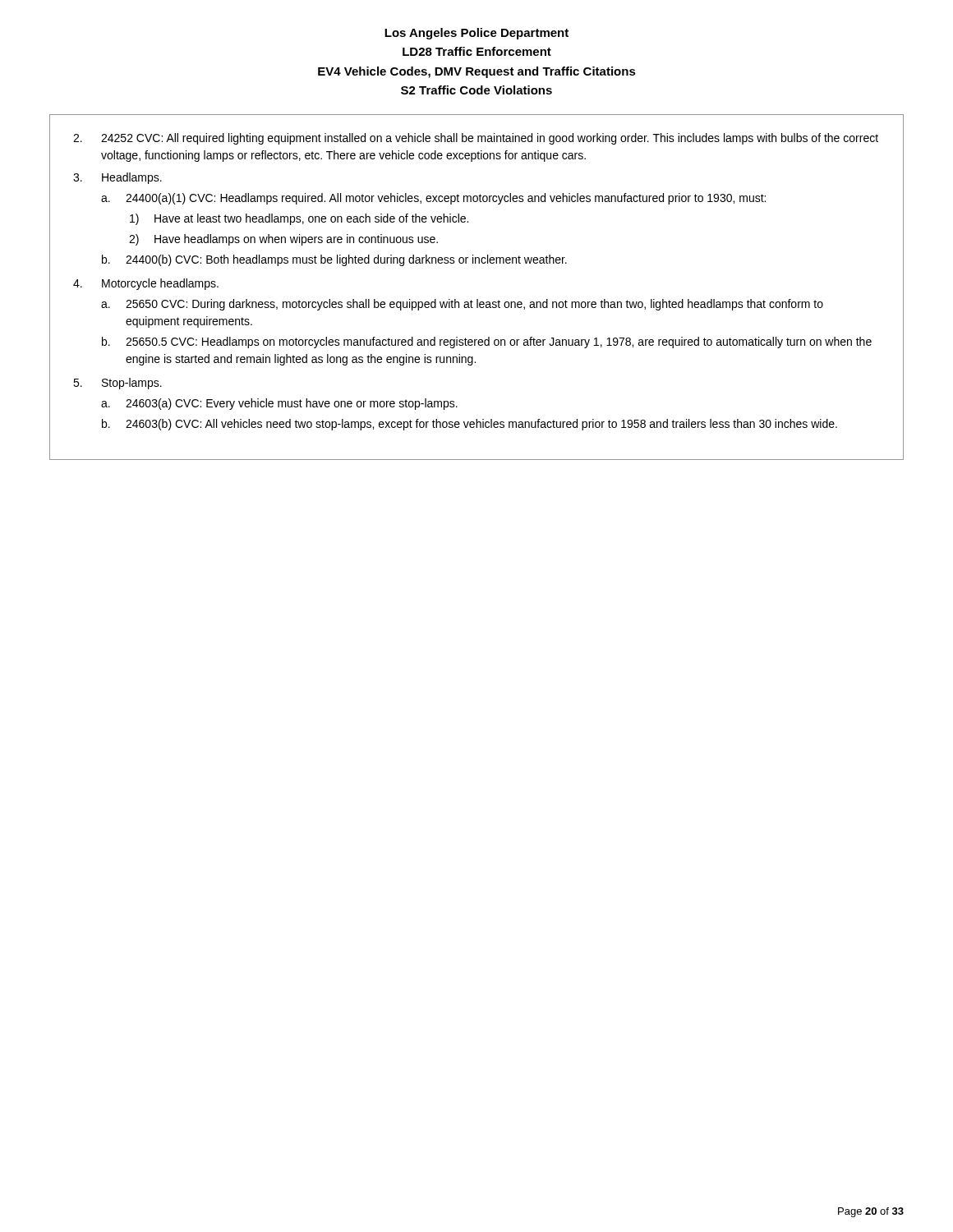
Task: Where is the passage that starts "a. 24400(a)(1) CVC: Headlamps required. All"?
Action: 490,198
